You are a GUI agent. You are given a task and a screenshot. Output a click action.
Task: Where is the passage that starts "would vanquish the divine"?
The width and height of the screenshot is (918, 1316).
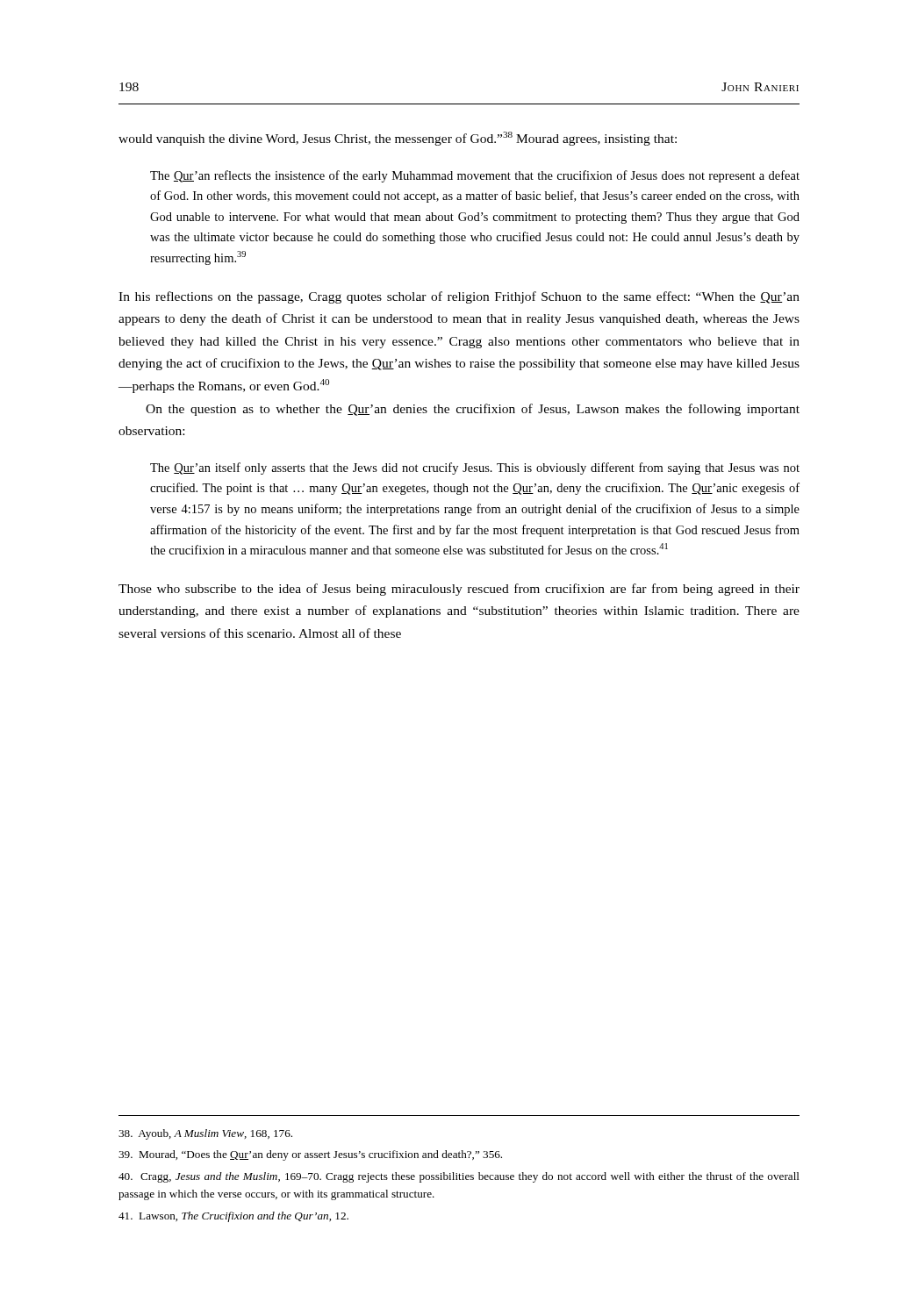398,137
